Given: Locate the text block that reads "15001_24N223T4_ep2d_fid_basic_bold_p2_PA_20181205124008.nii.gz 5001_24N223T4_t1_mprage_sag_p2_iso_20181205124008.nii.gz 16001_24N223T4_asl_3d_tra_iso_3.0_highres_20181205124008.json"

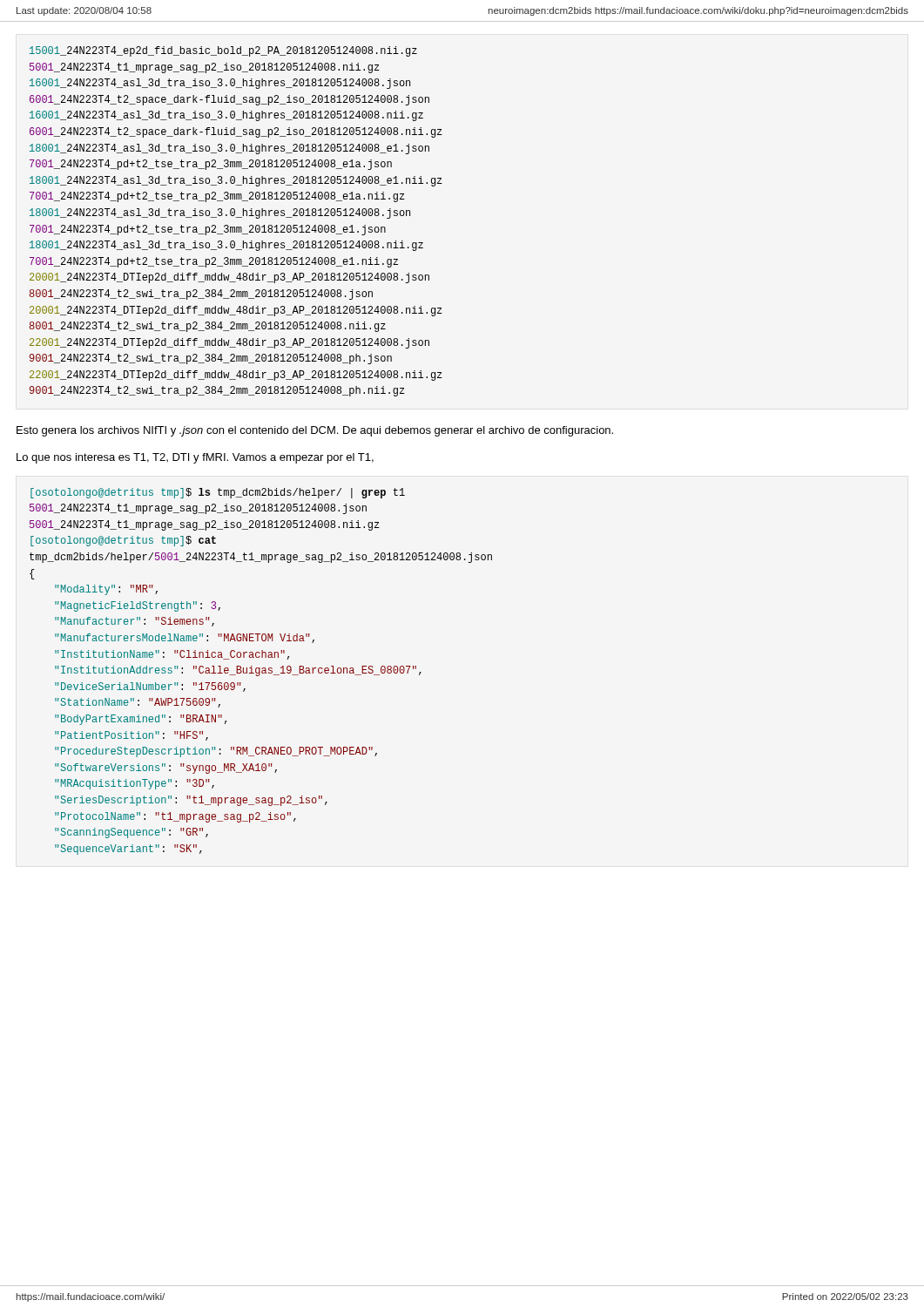Looking at the screenshot, I should click(x=223, y=51).
